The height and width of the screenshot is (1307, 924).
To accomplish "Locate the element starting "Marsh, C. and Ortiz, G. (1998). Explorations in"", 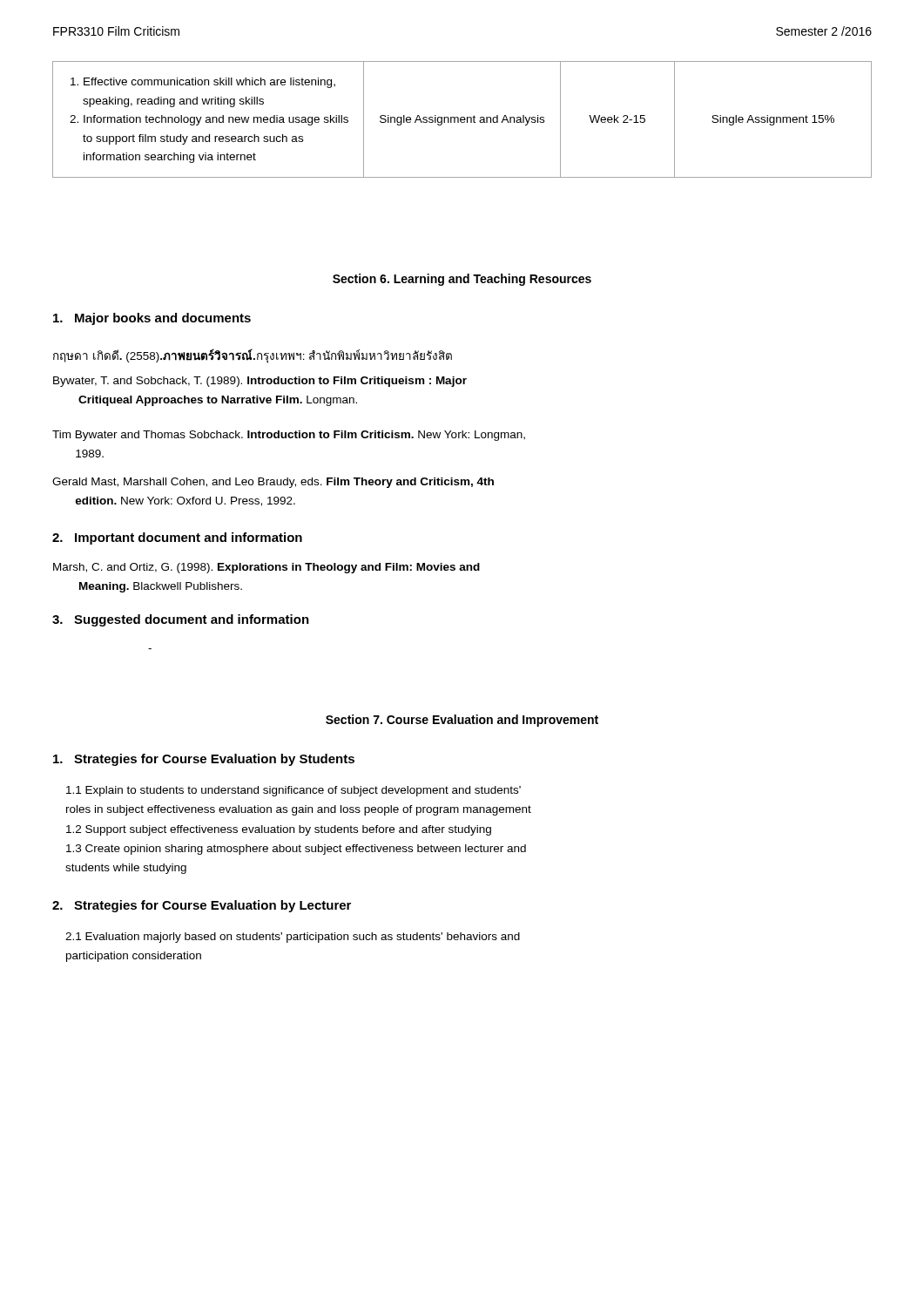I will [266, 576].
